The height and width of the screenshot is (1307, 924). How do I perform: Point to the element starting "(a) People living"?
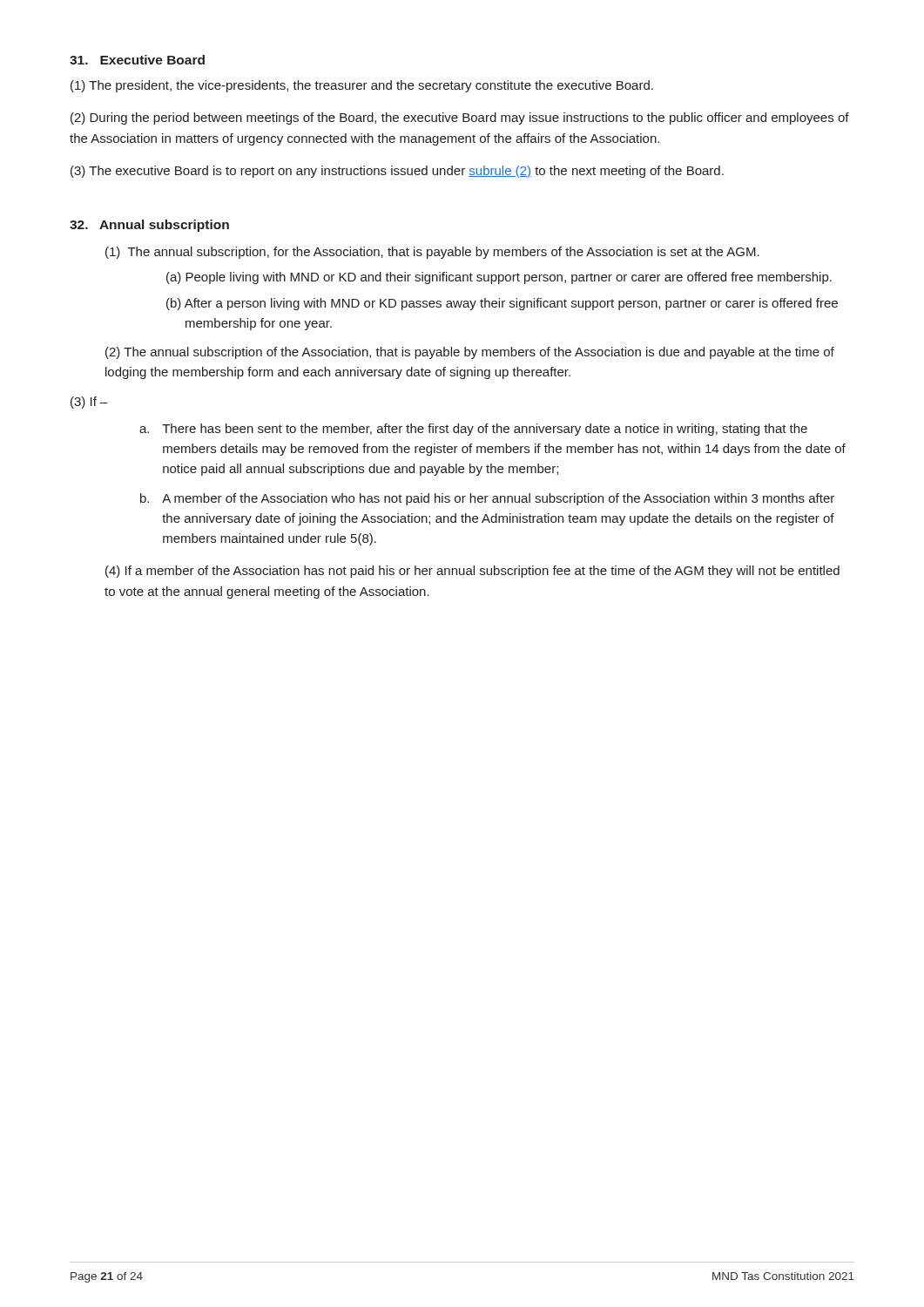coord(499,277)
